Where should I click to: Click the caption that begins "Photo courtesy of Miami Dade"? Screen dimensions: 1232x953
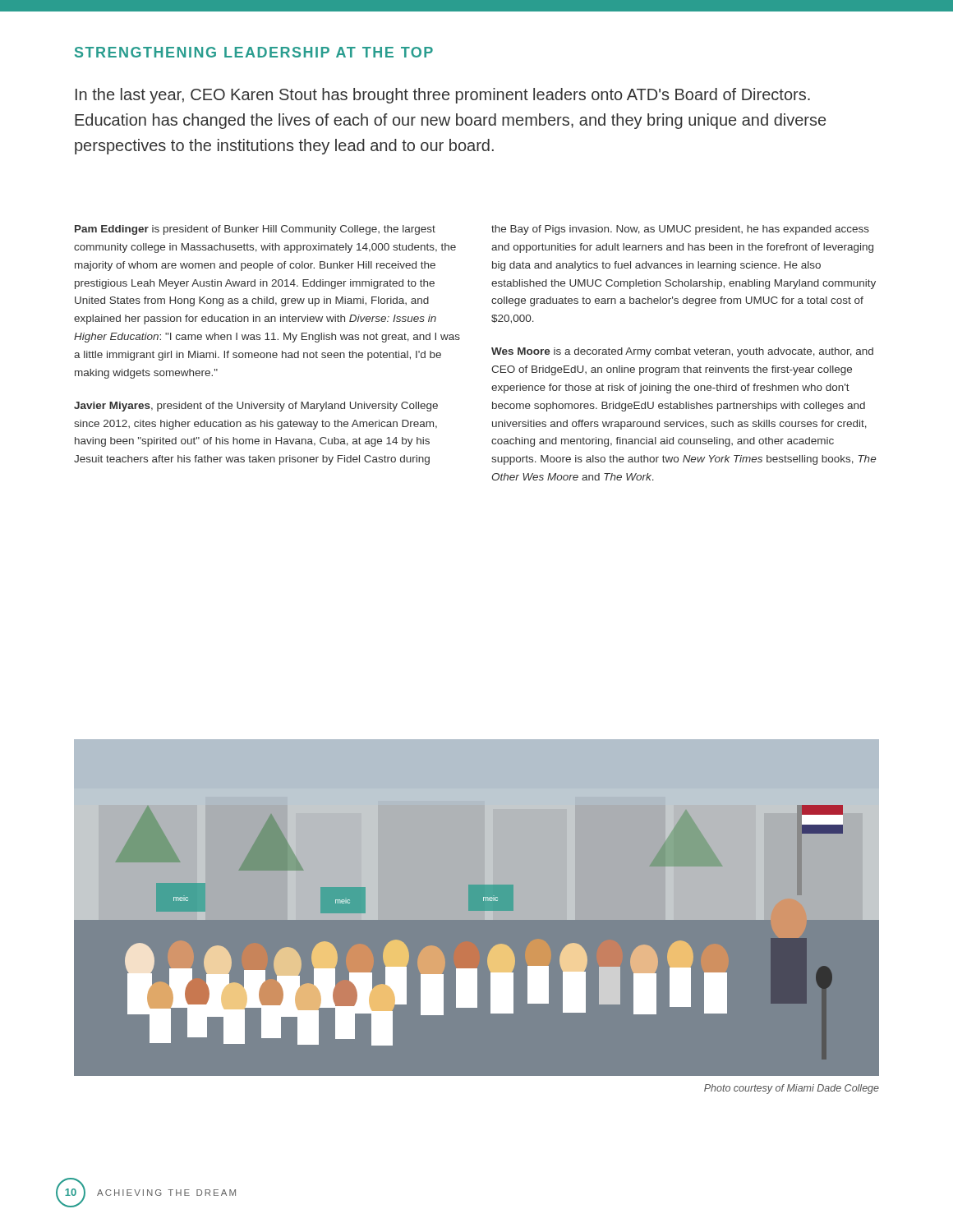791,1088
